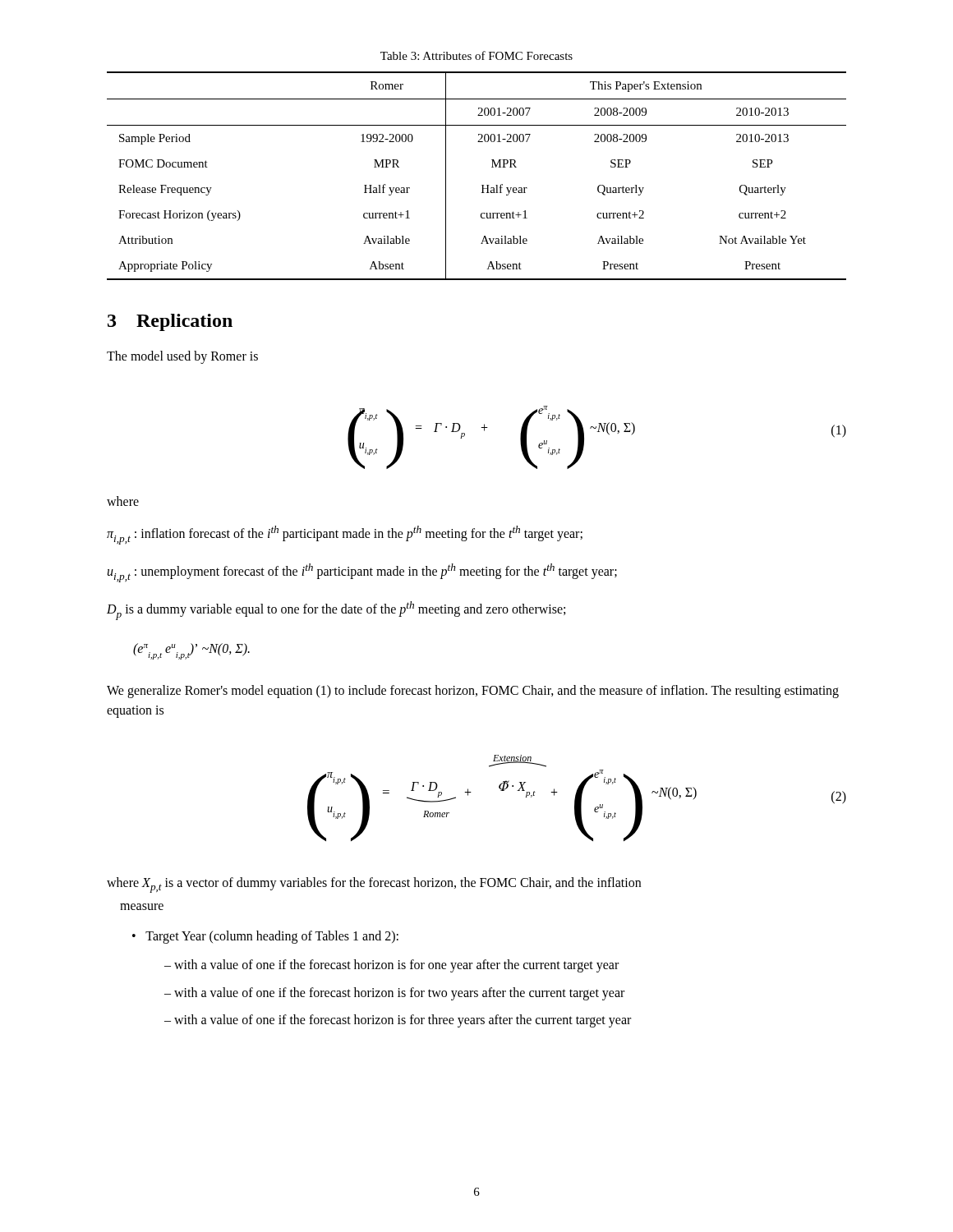Find the block on this page that starts "Dp is a dummy variable equal to"
Image resolution: width=953 pixels, height=1232 pixels.
coord(337,609)
